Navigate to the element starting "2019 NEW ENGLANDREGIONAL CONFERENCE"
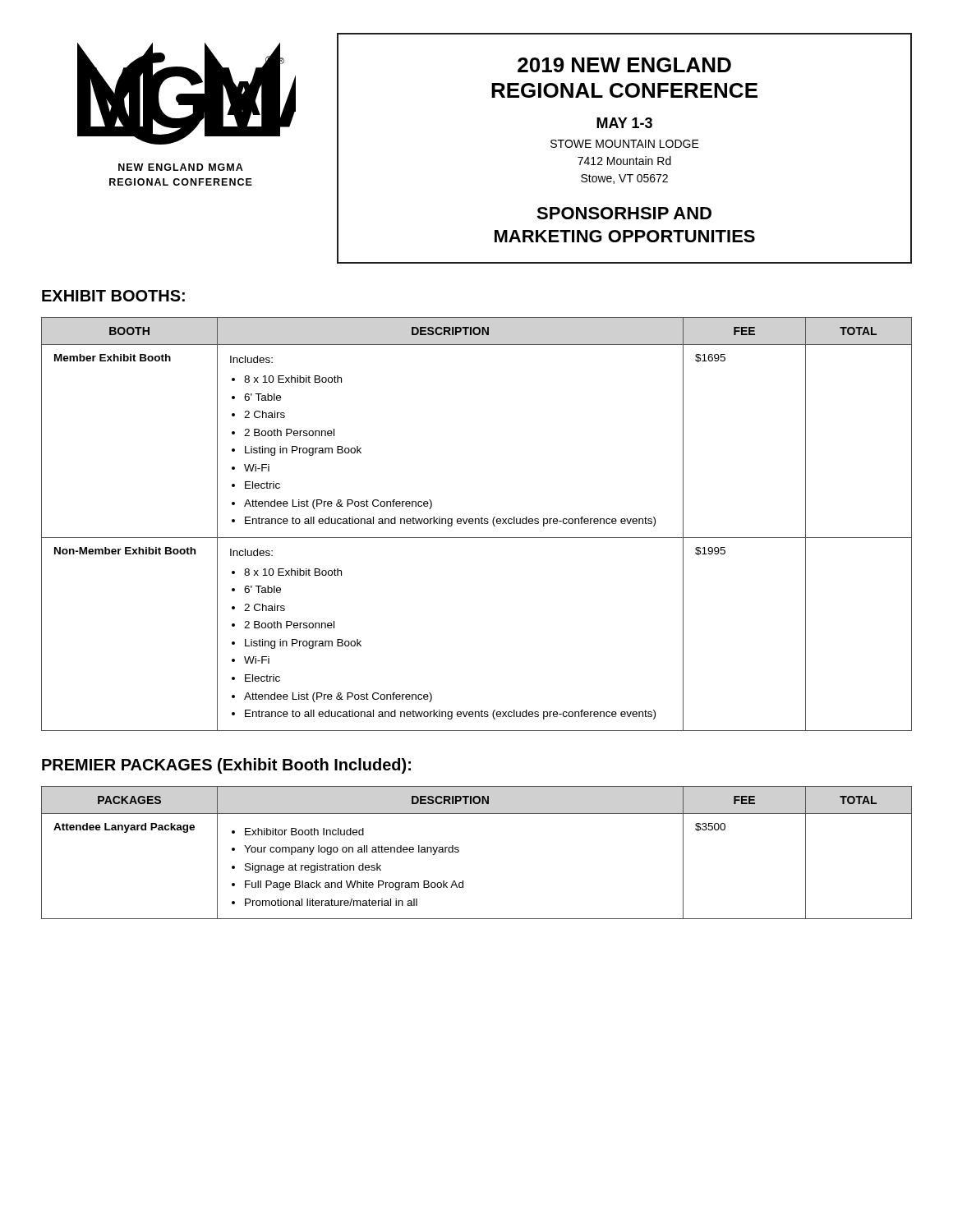Image resolution: width=953 pixels, height=1232 pixels. point(624,78)
